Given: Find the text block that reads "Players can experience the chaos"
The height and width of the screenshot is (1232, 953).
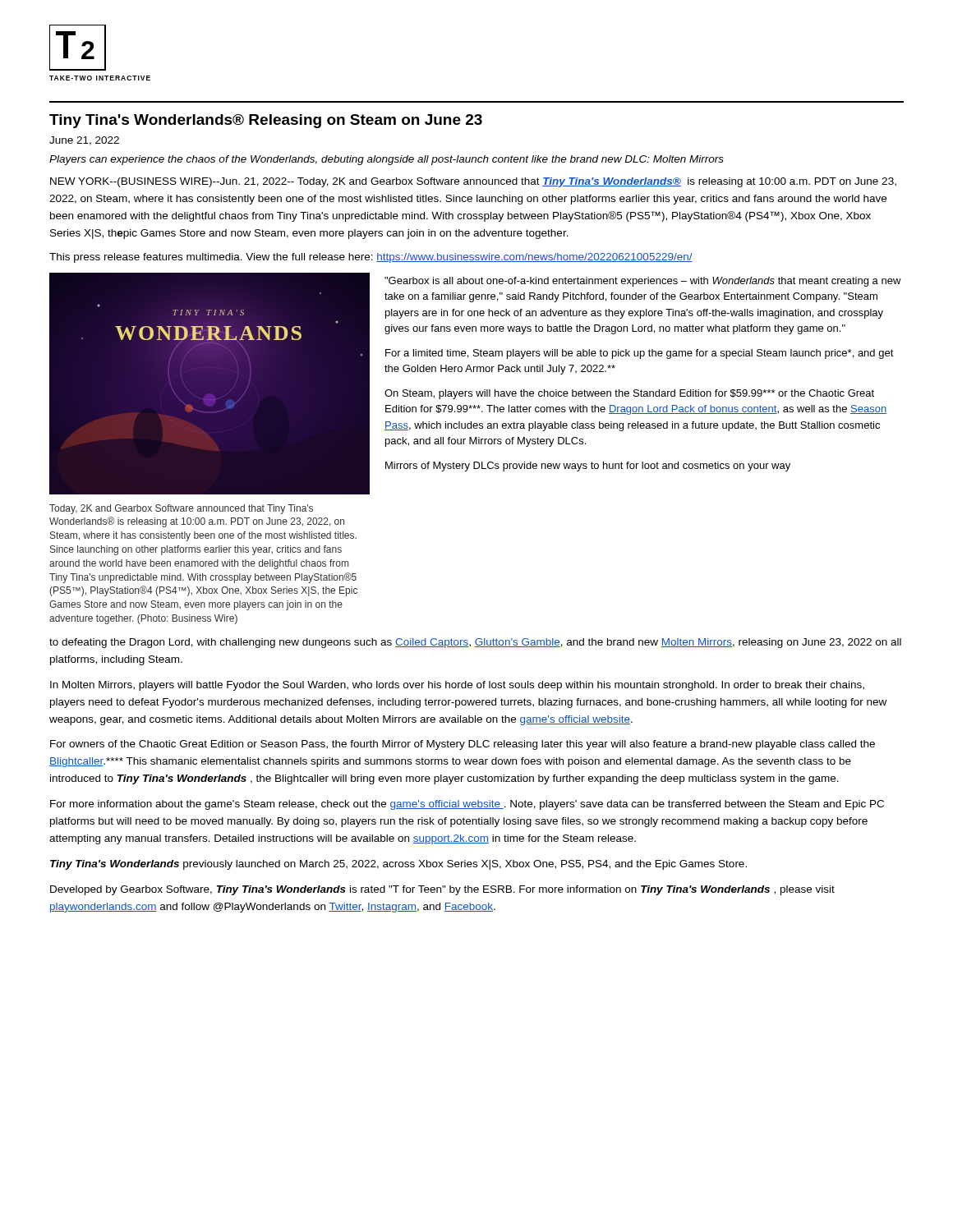Looking at the screenshot, I should pyautogui.click(x=387, y=159).
